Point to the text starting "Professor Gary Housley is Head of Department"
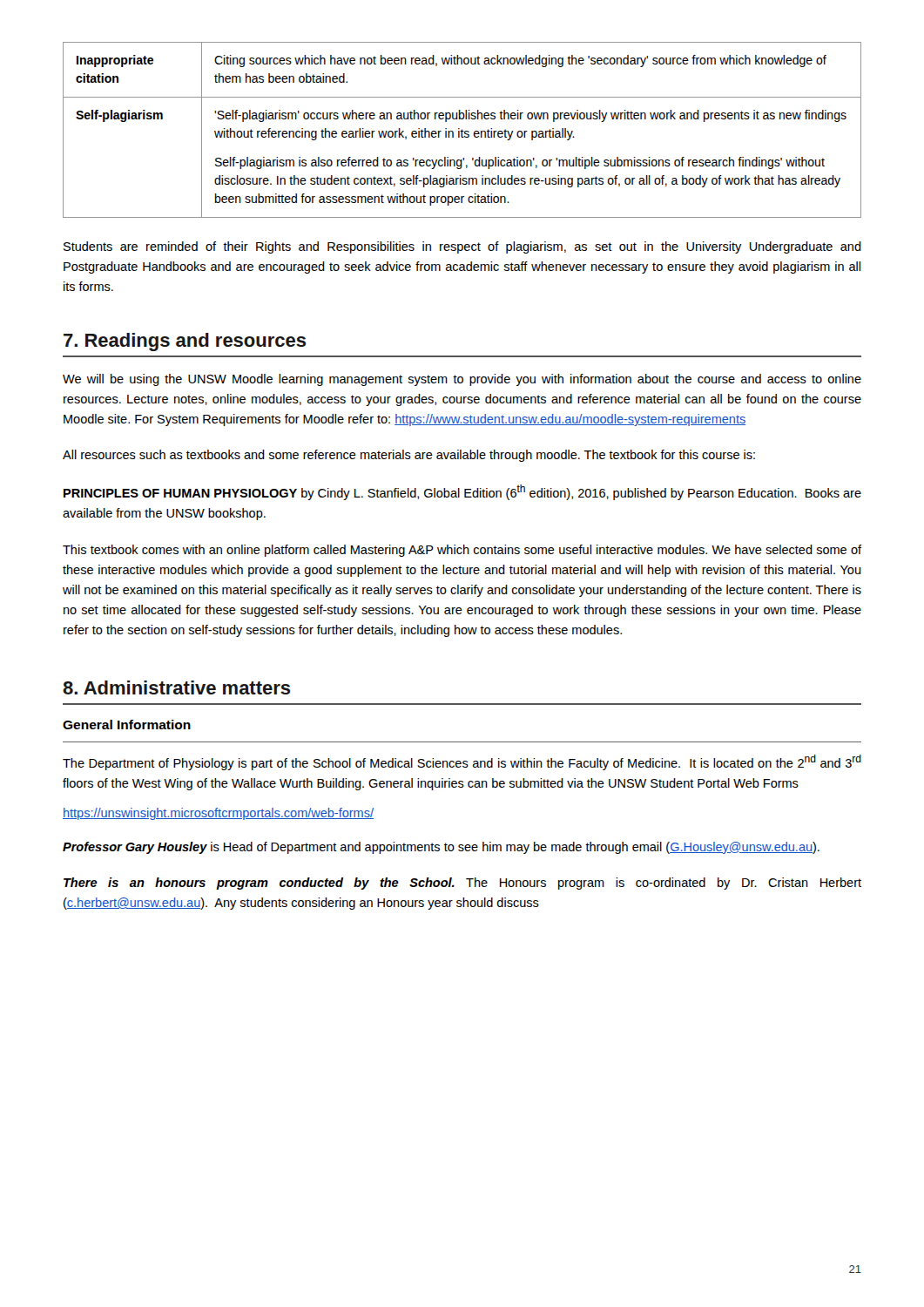 coord(441,847)
